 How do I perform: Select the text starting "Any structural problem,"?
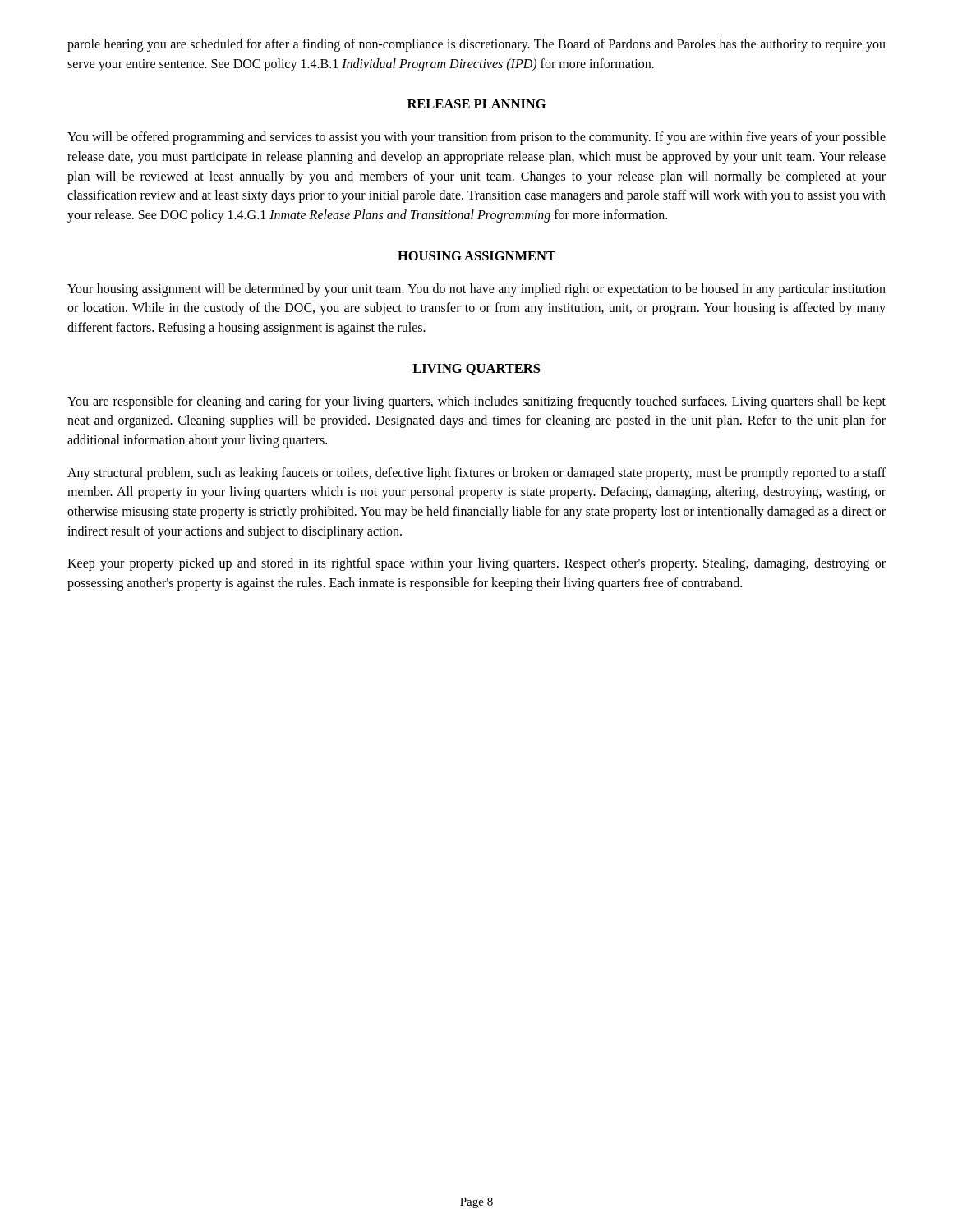(x=476, y=502)
